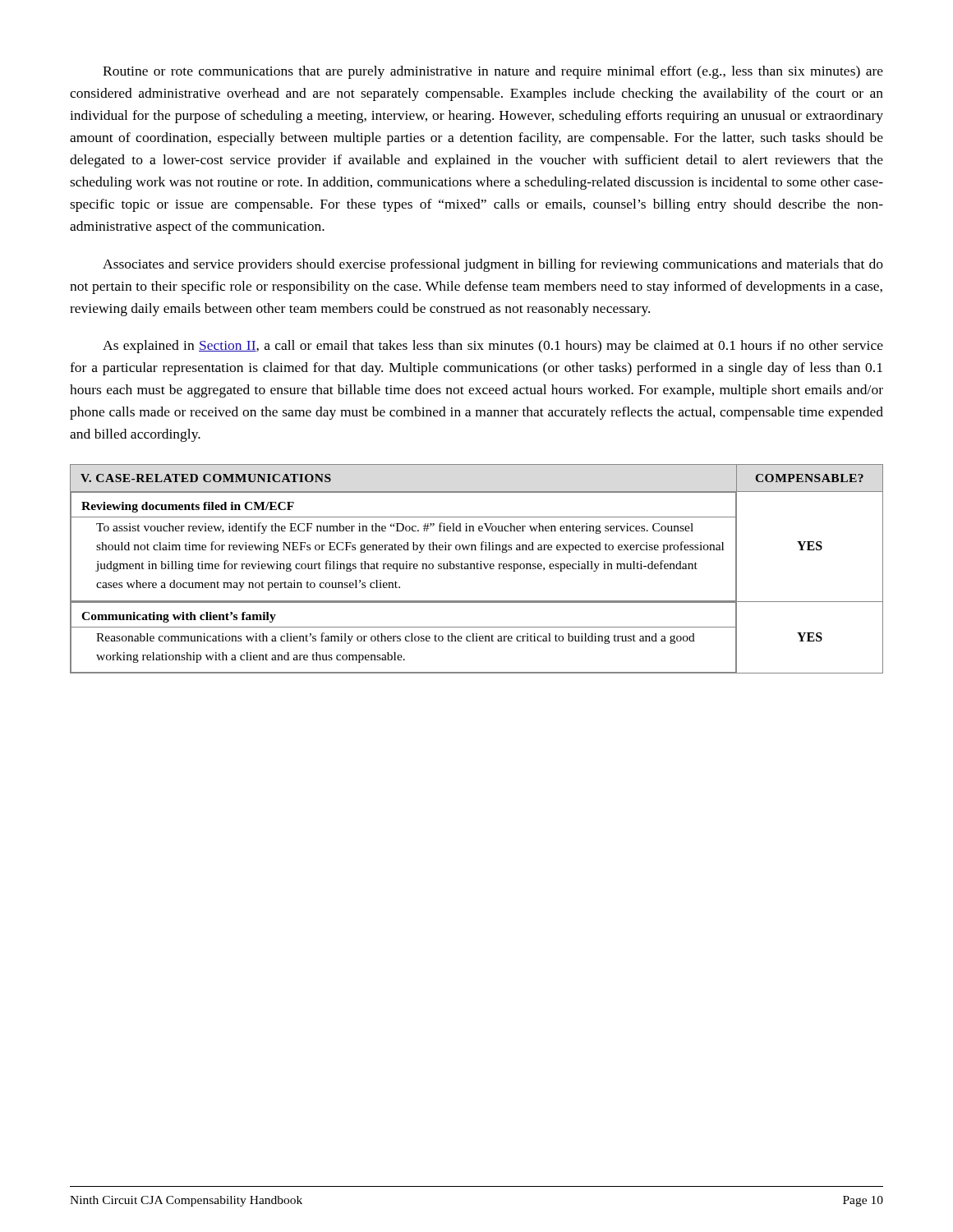Find the text block starting "Routine or rote communications that are"
The height and width of the screenshot is (1232, 953).
pos(476,149)
